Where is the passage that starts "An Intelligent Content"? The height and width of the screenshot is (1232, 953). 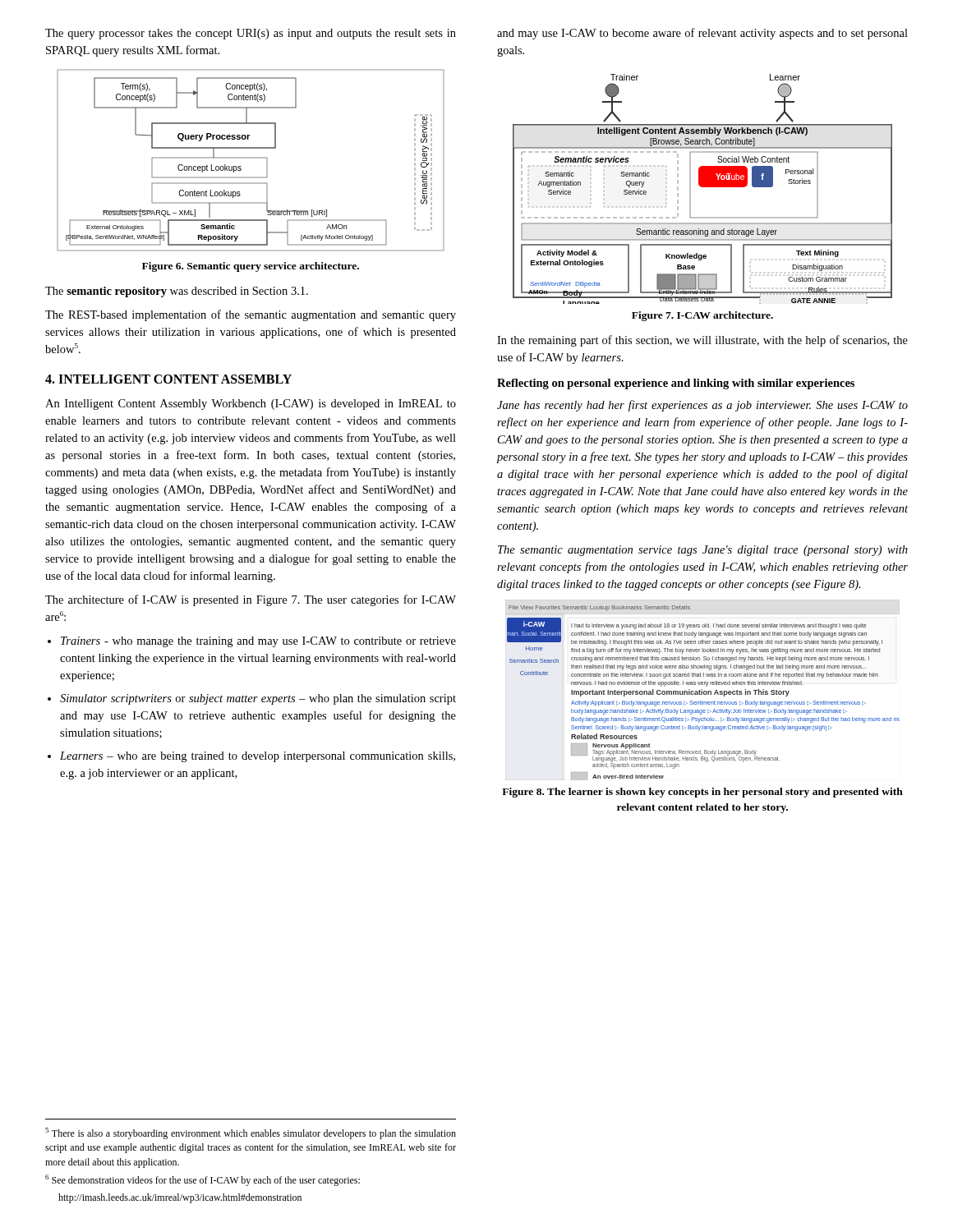click(x=251, y=510)
